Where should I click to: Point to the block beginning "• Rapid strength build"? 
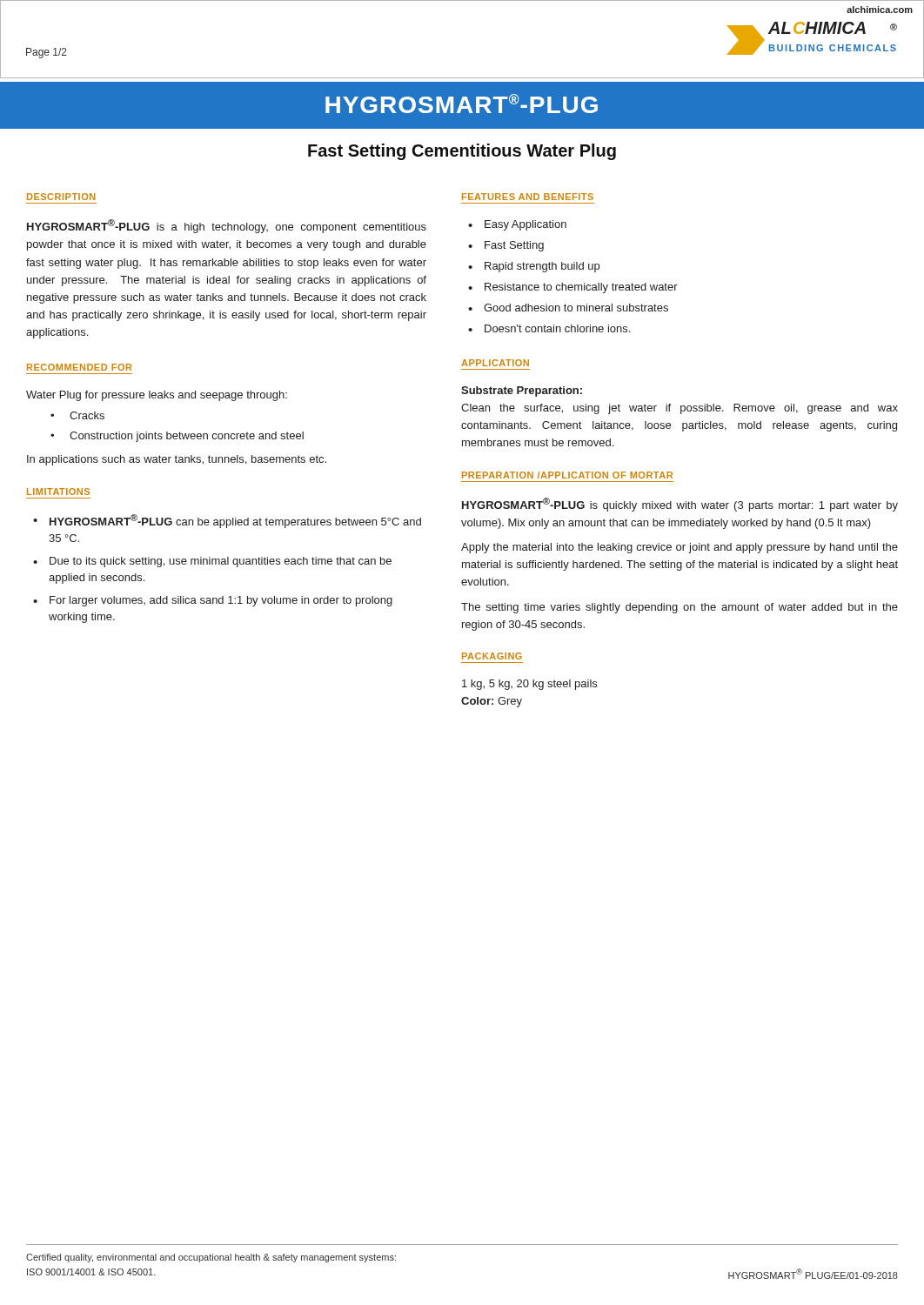(534, 267)
